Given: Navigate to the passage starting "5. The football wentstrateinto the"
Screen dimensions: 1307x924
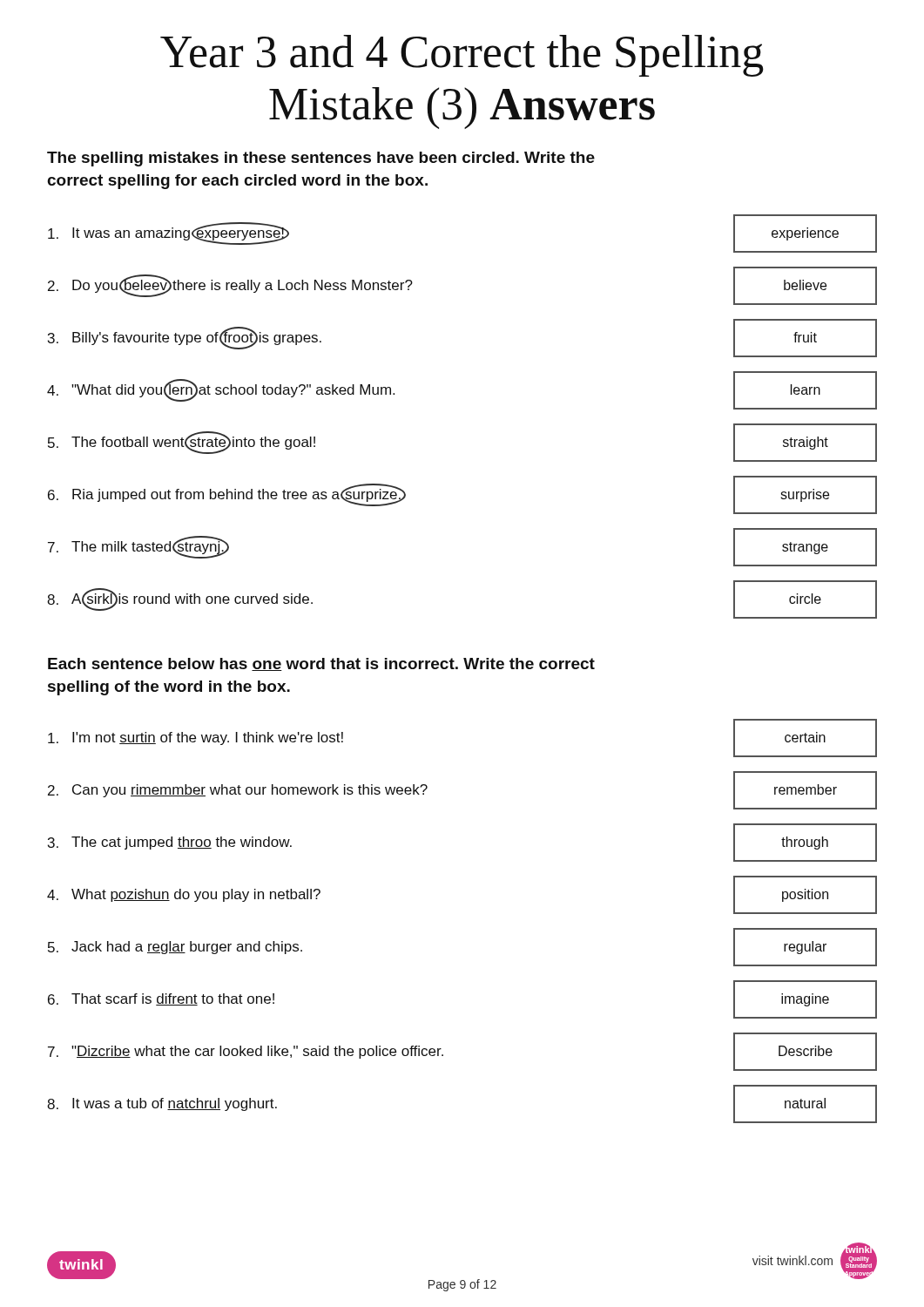Looking at the screenshot, I should coord(207,443).
